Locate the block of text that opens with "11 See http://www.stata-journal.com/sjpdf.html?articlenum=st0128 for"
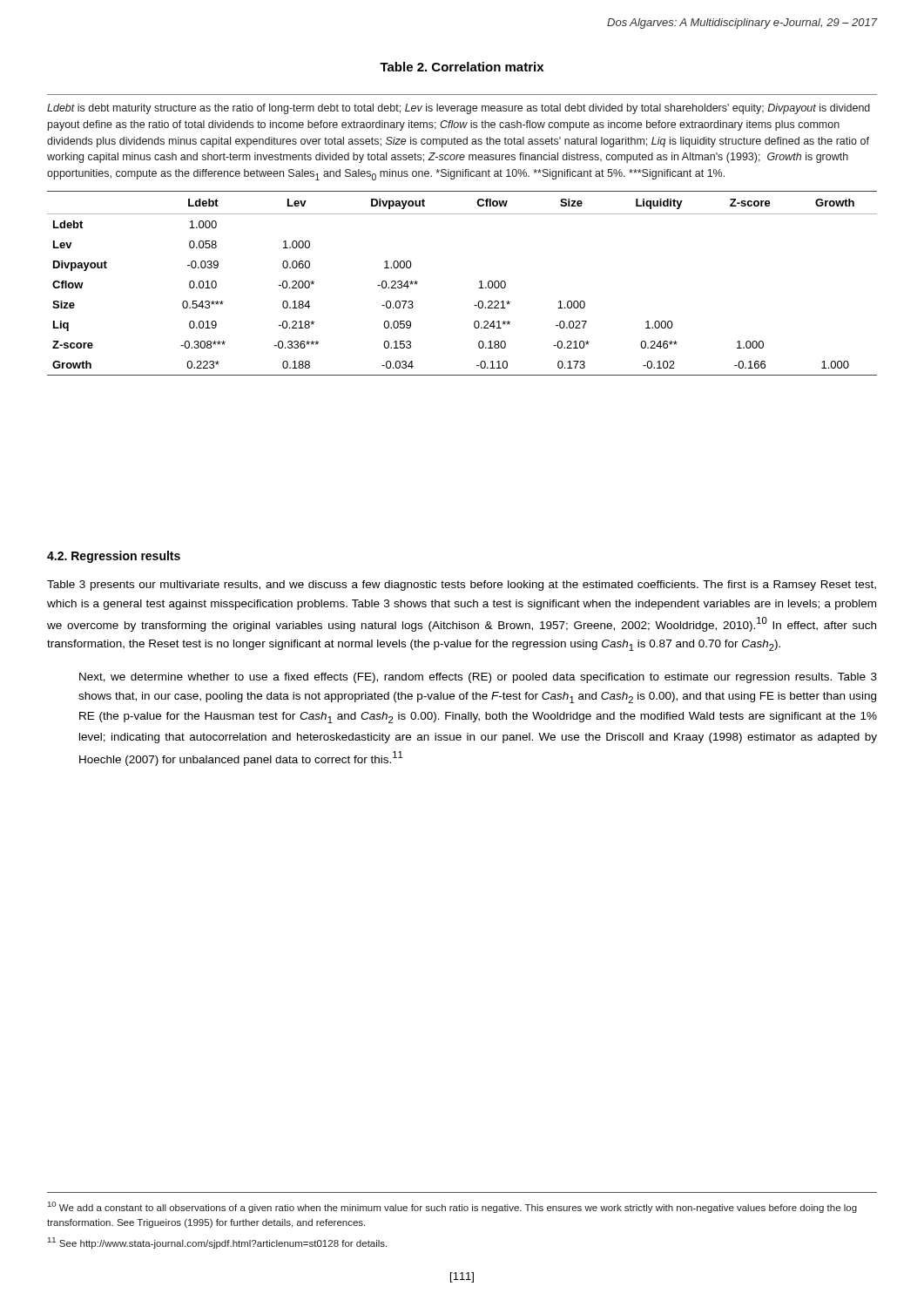The image size is (924, 1307). (x=217, y=1242)
